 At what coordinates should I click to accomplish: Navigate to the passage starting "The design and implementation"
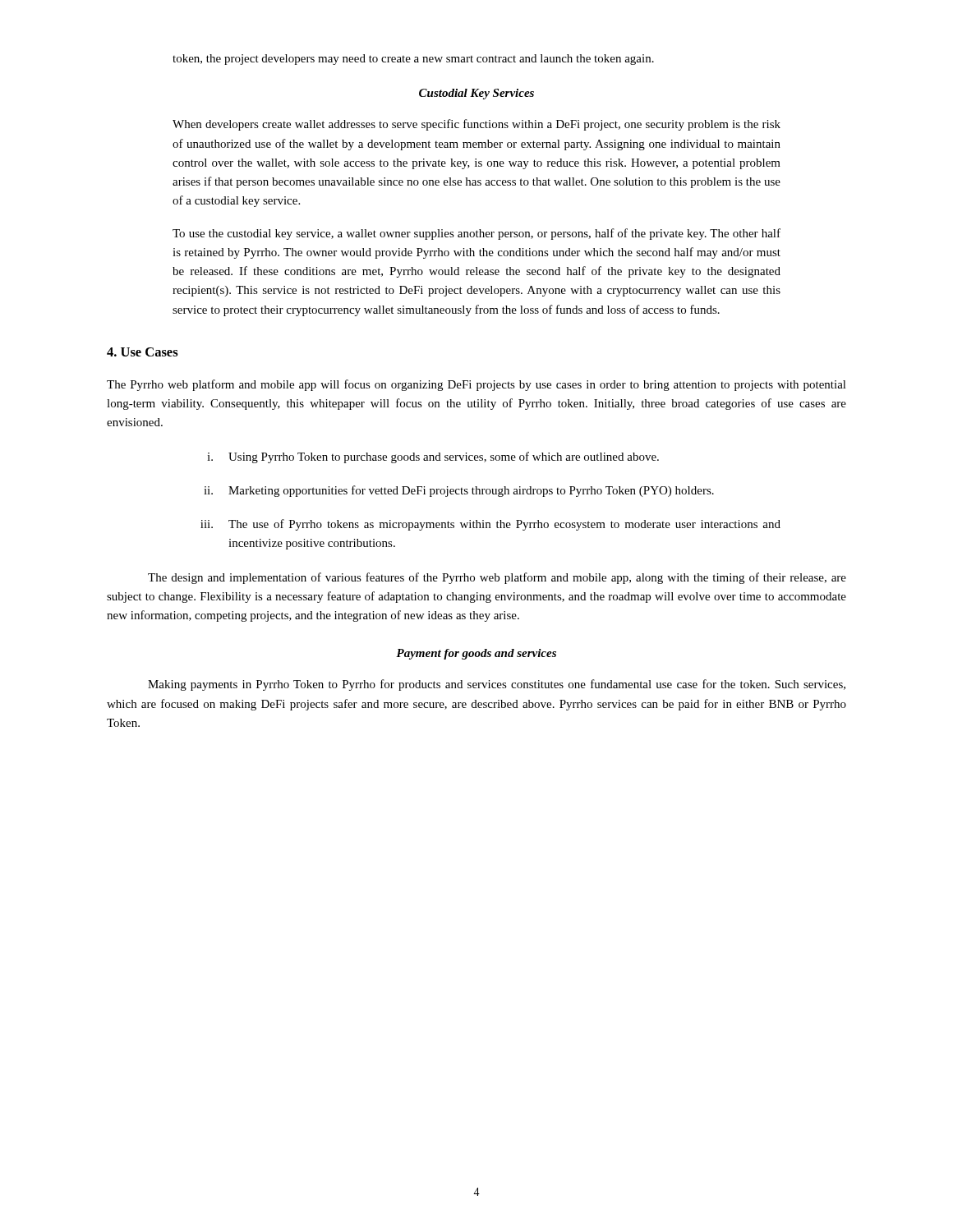coord(476,596)
